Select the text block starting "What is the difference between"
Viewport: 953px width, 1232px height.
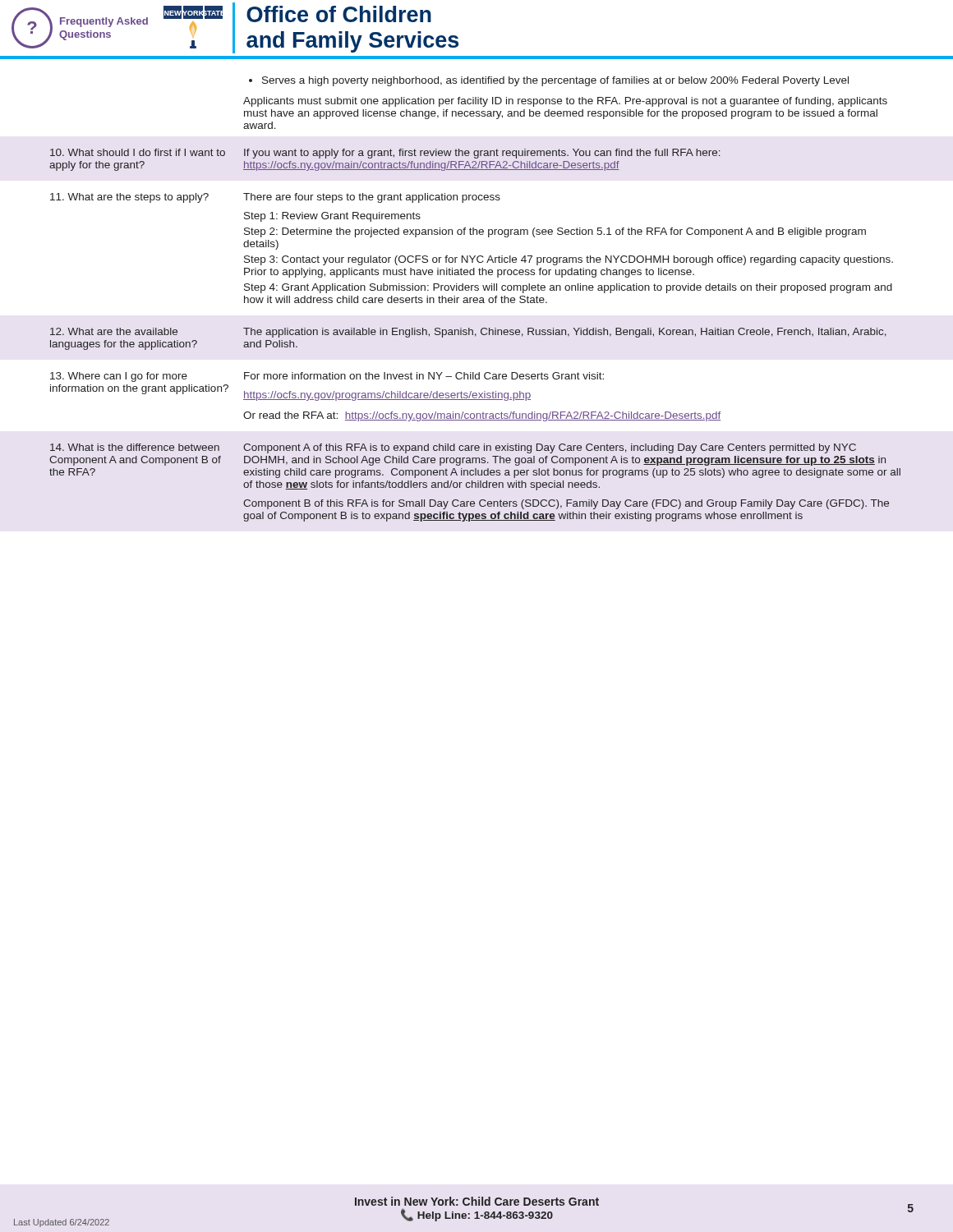(x=135, y=460)
